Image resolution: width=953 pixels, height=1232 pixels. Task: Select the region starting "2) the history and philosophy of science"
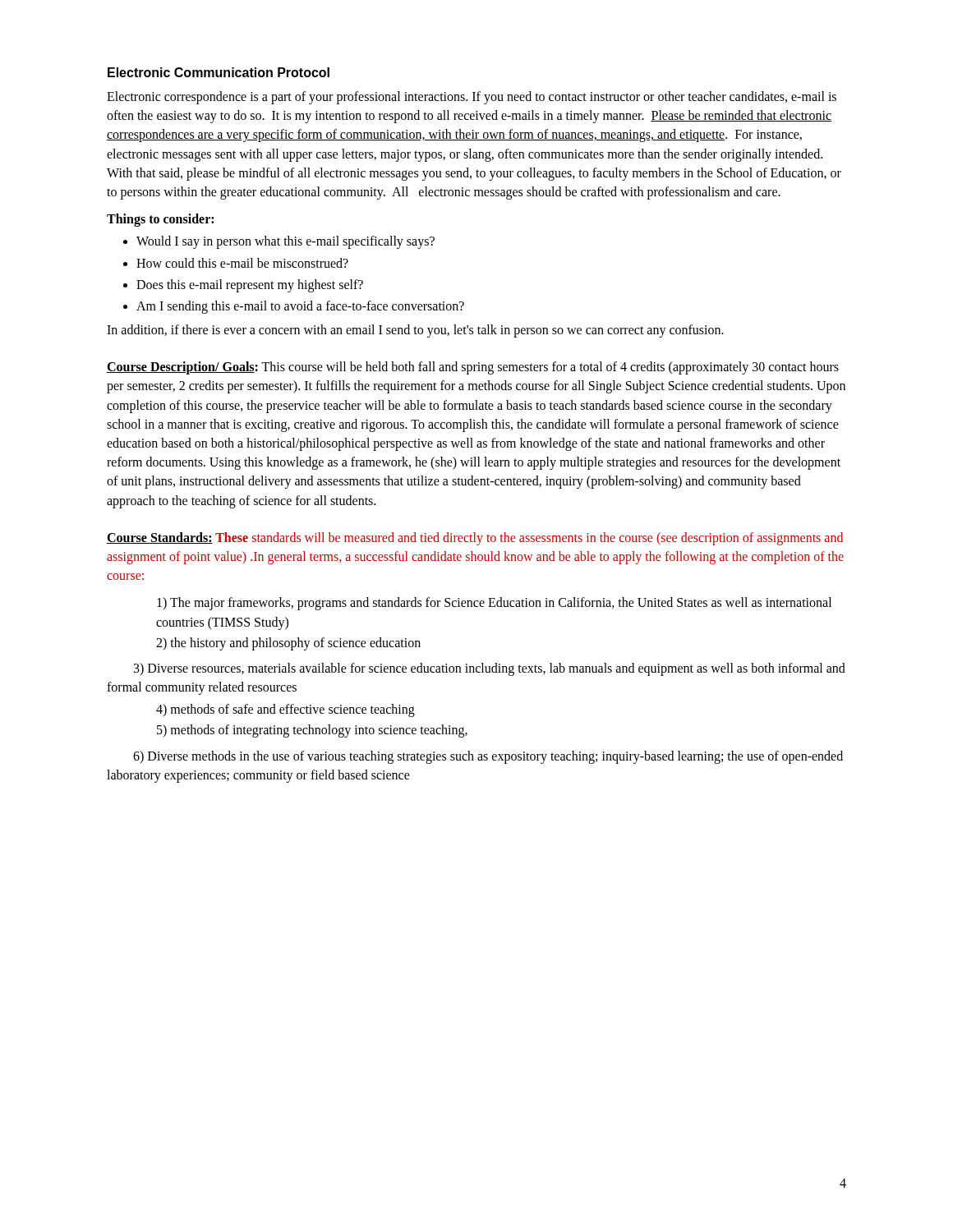coord(288,642)
